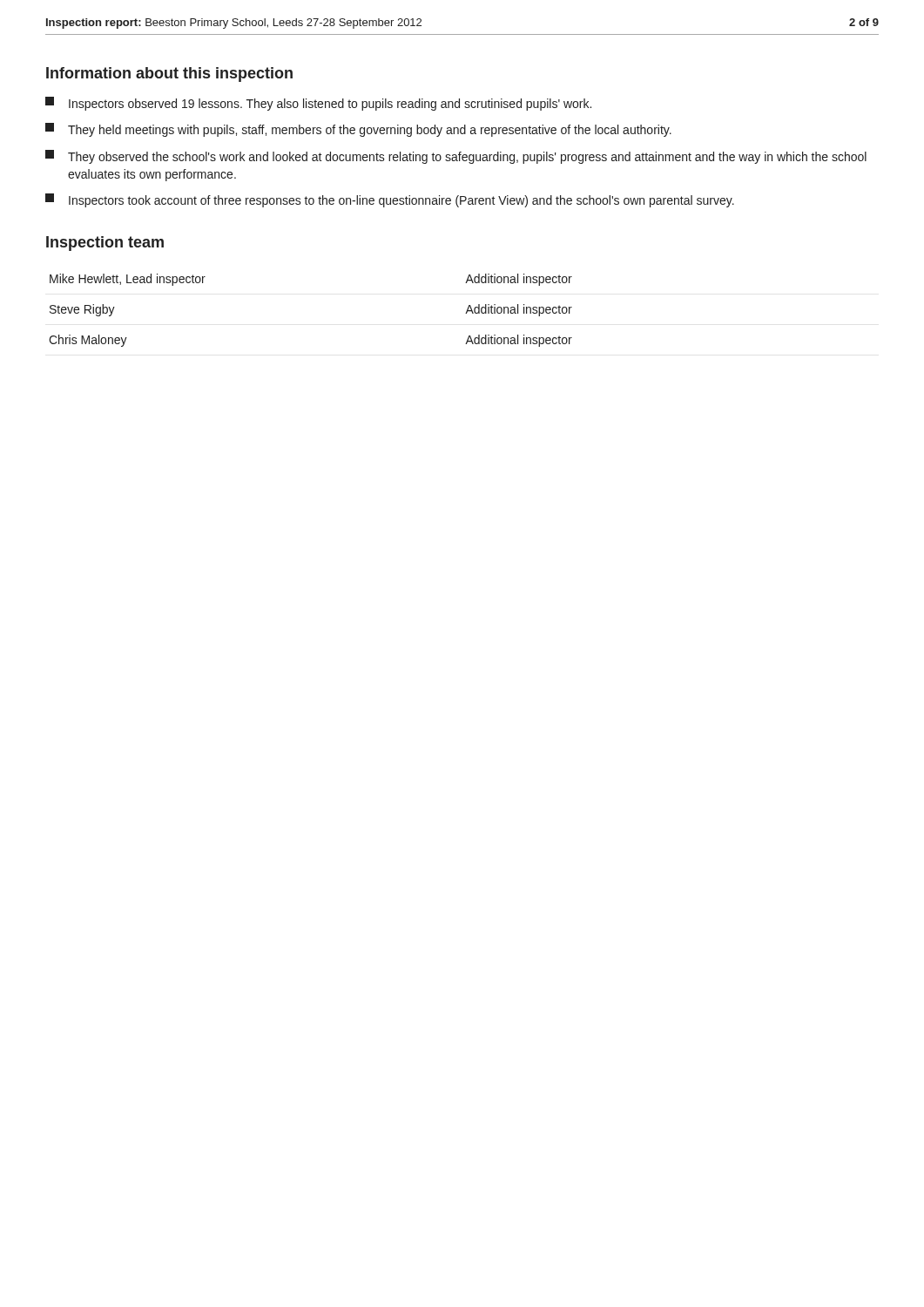Find the table

462,310
